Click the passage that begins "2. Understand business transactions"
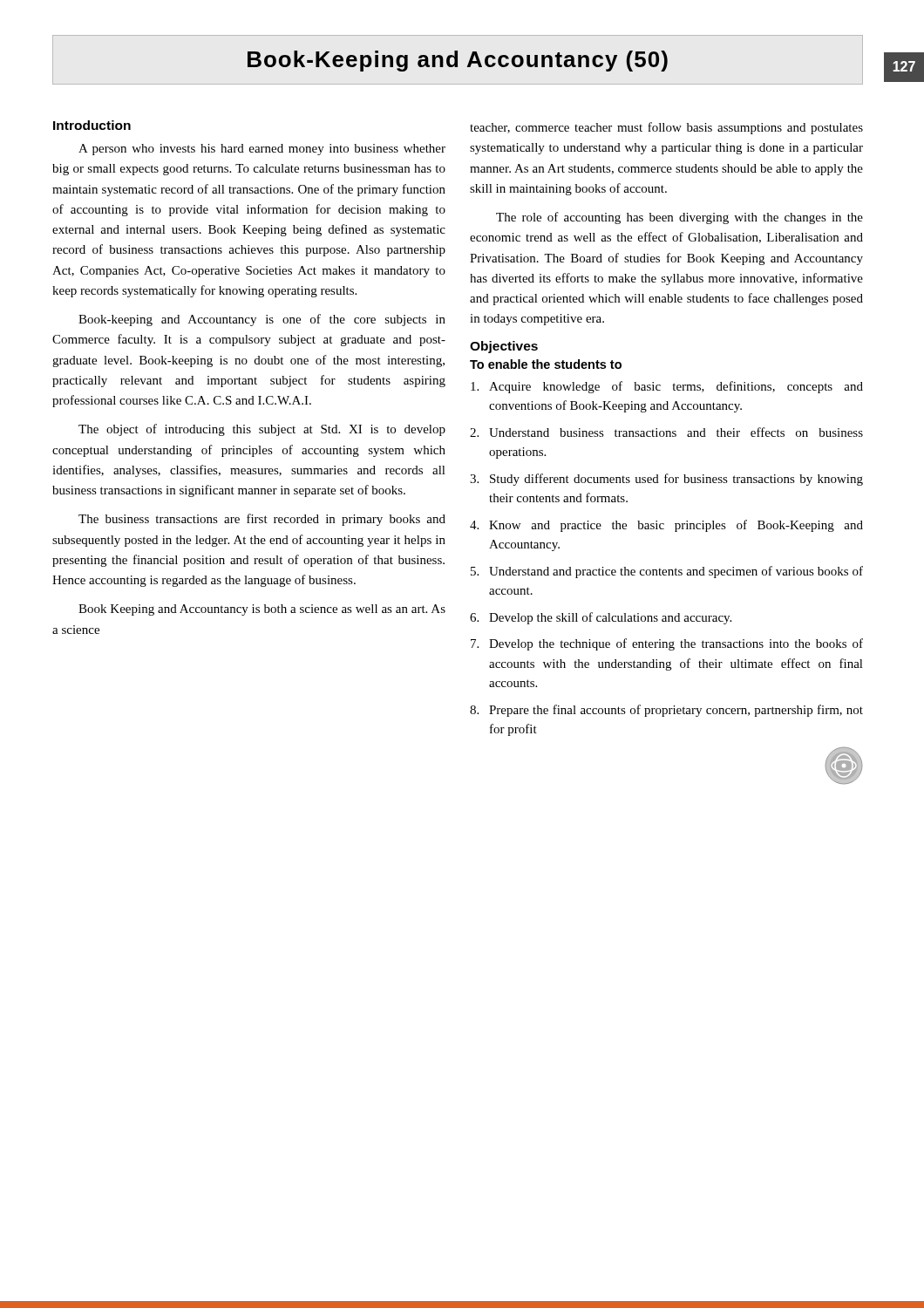 pos(666,442)
